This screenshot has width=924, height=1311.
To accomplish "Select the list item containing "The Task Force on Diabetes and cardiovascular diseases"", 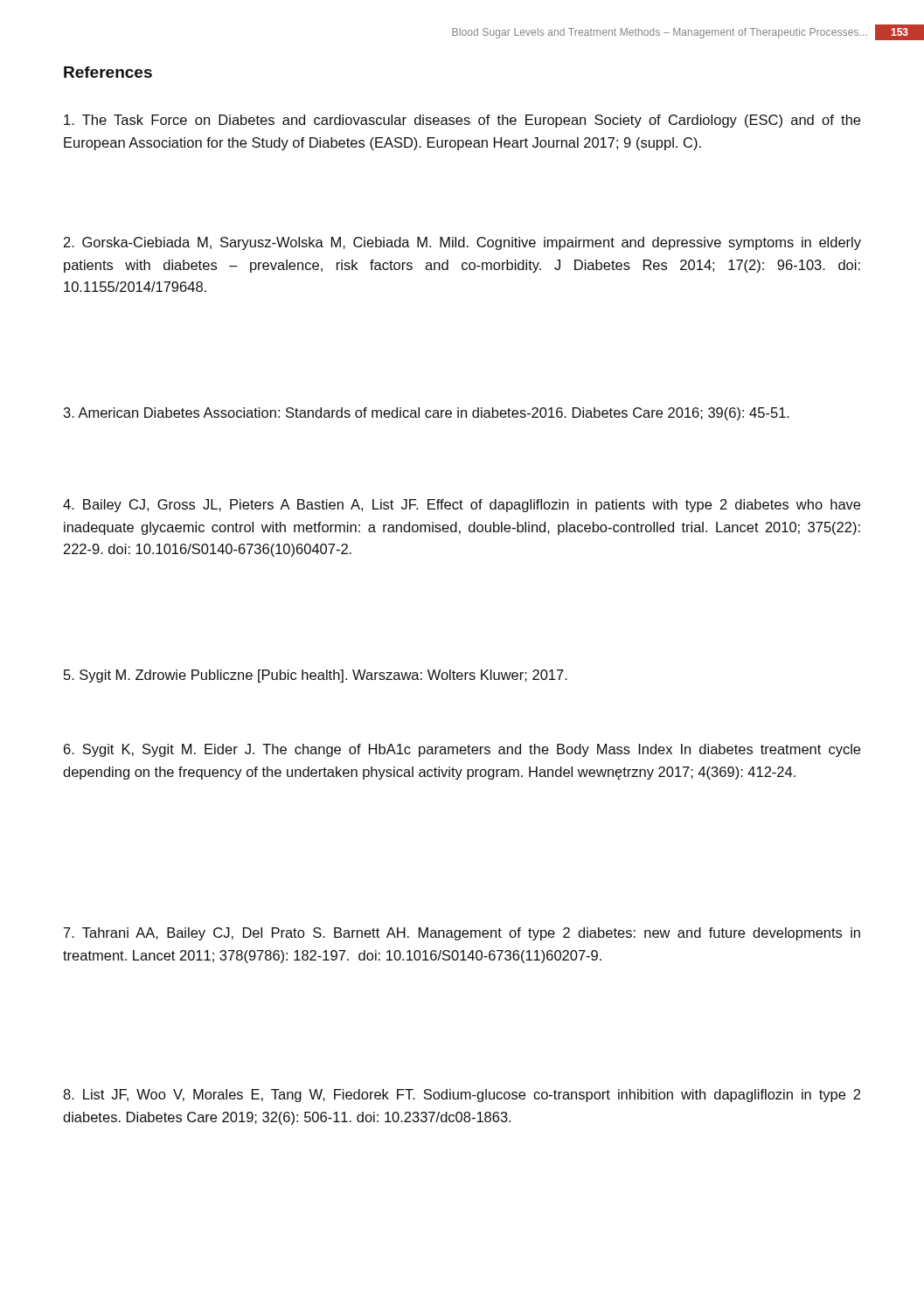I will pos(462,131).
